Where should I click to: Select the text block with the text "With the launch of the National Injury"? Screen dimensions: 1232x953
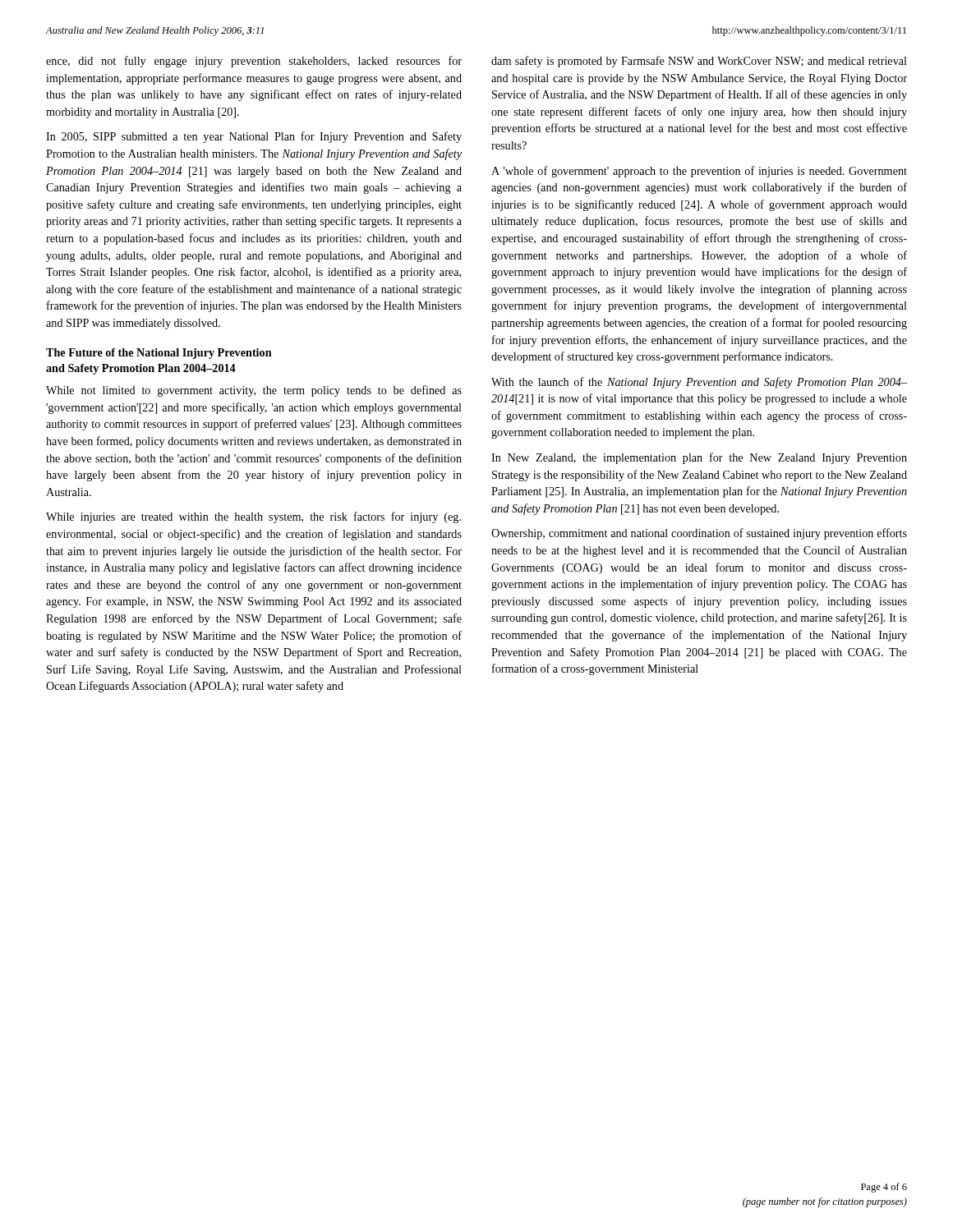(699, 407)
